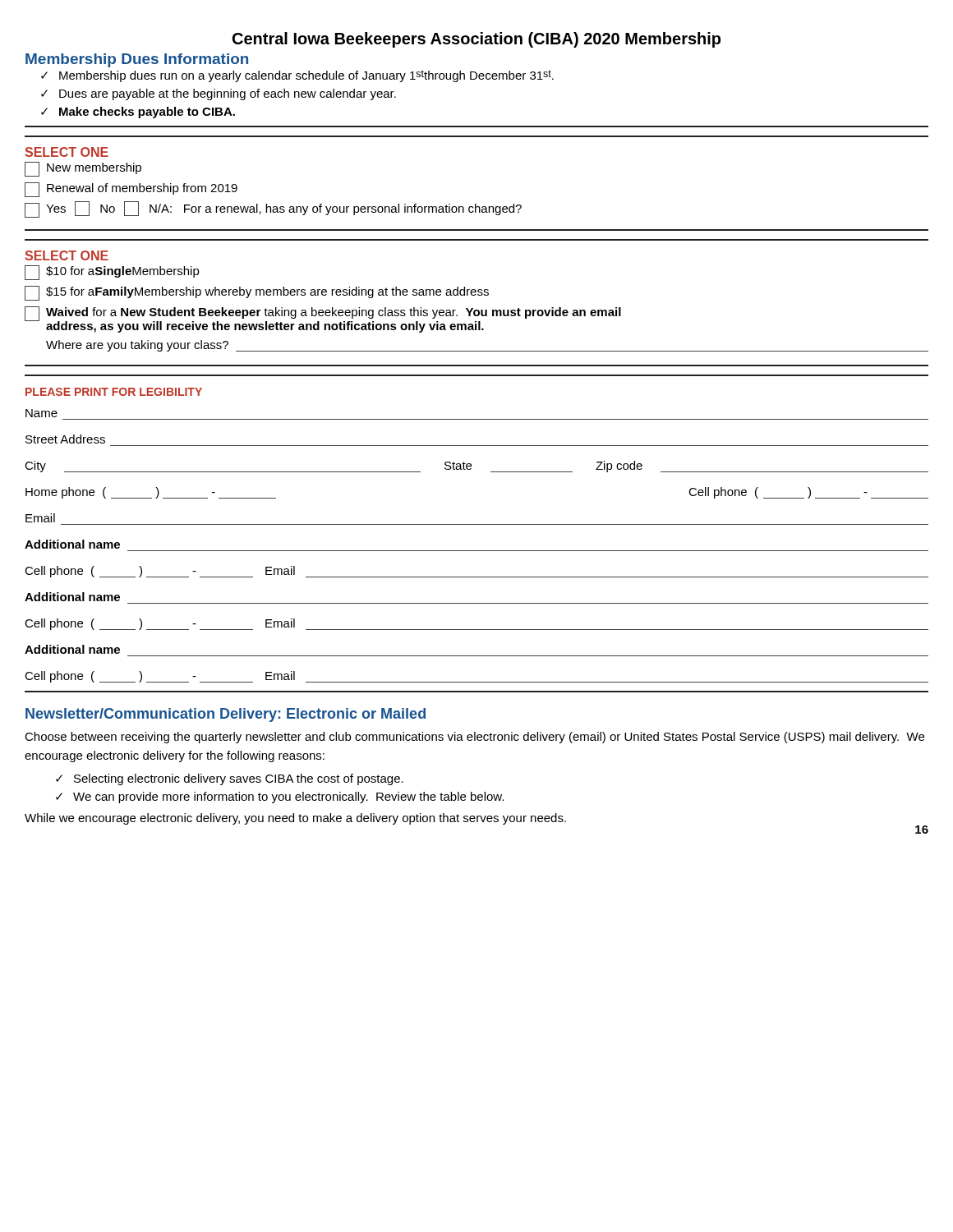Click the passage that begins "Home phone ( ) - Cell phone"

pyautogui.click(x=63, y=492)
